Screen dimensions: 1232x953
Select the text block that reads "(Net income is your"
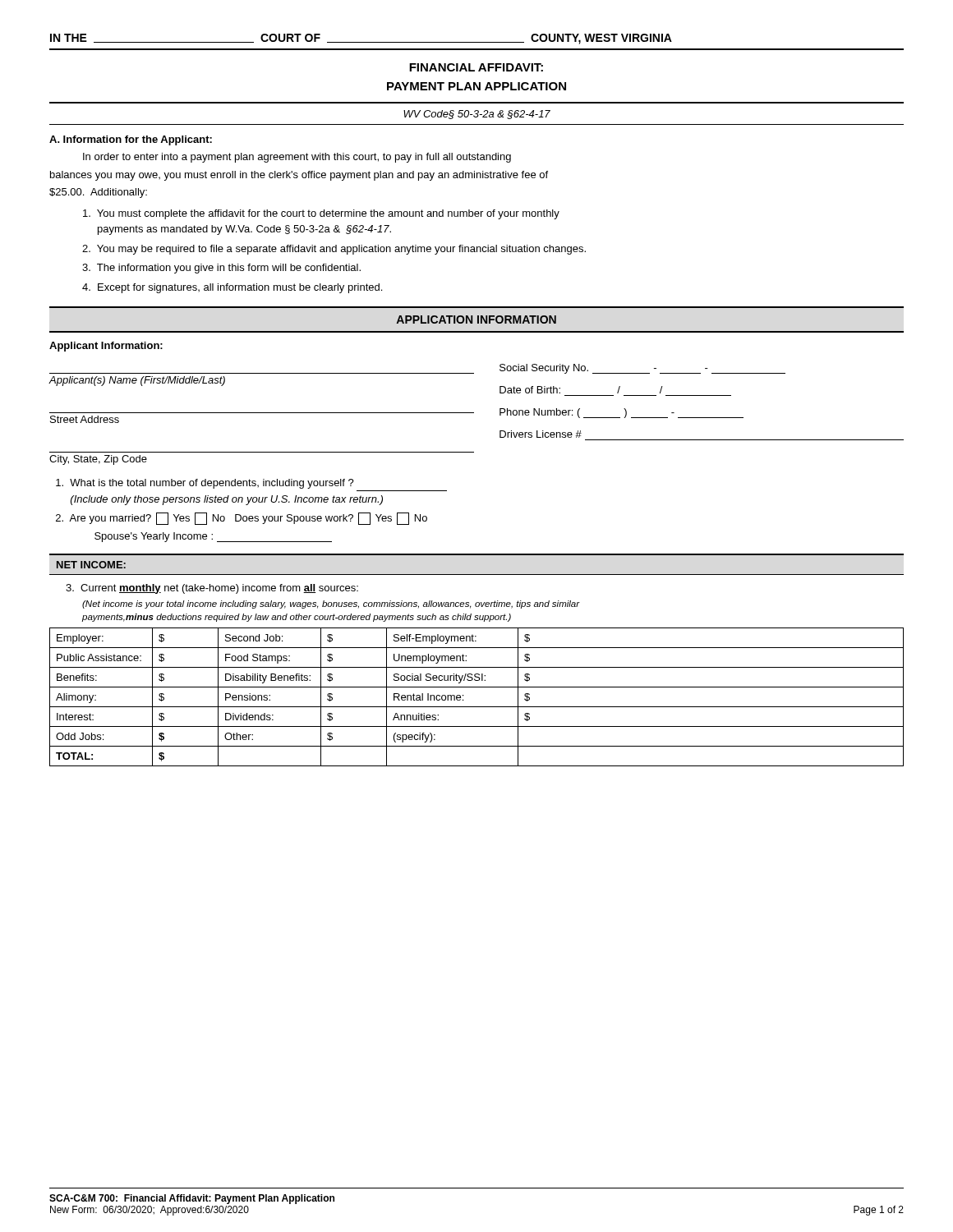331,610
